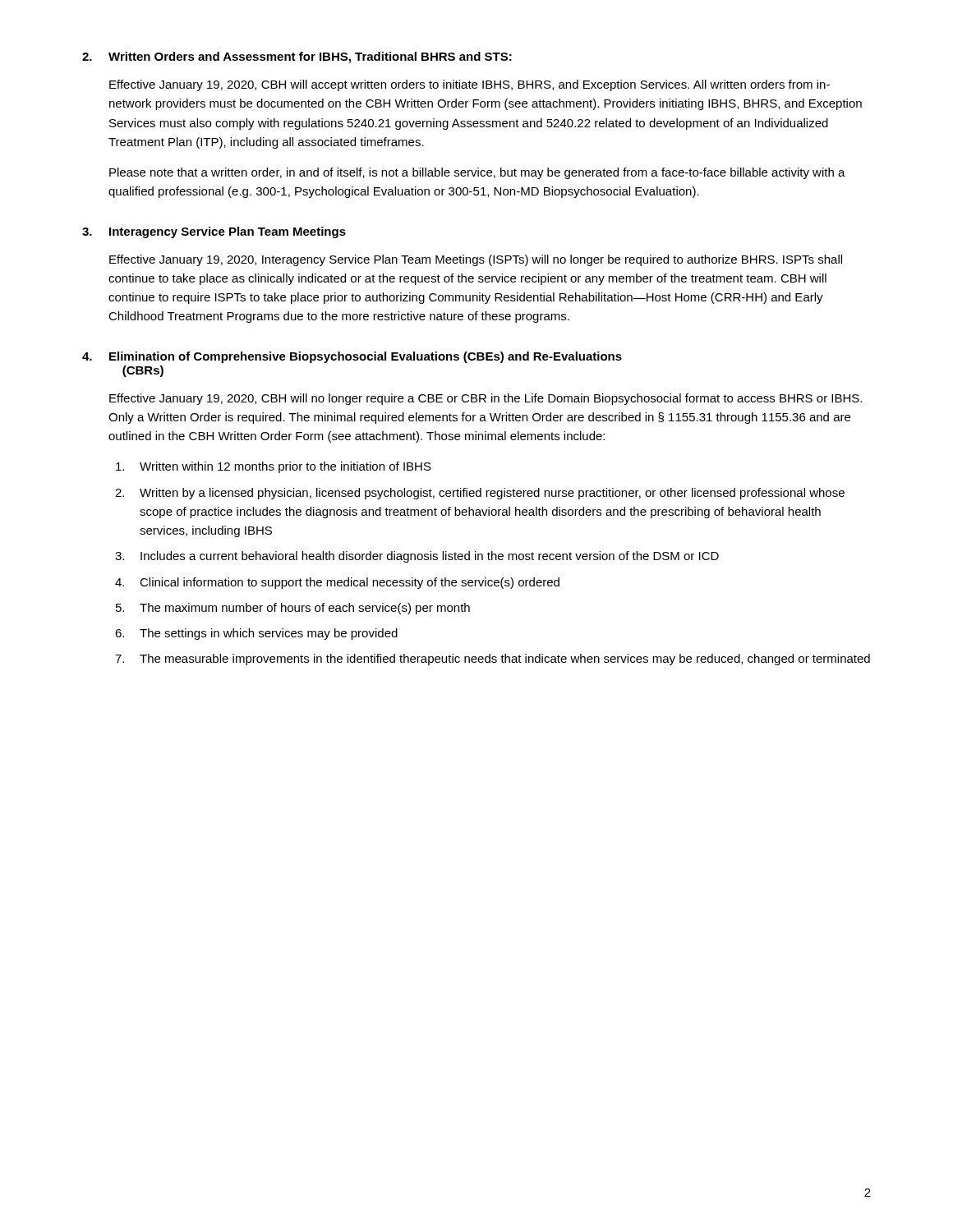
Task: Locate the section header that says "2. Written Orders and Assessment"
Action: pos(297,56)
